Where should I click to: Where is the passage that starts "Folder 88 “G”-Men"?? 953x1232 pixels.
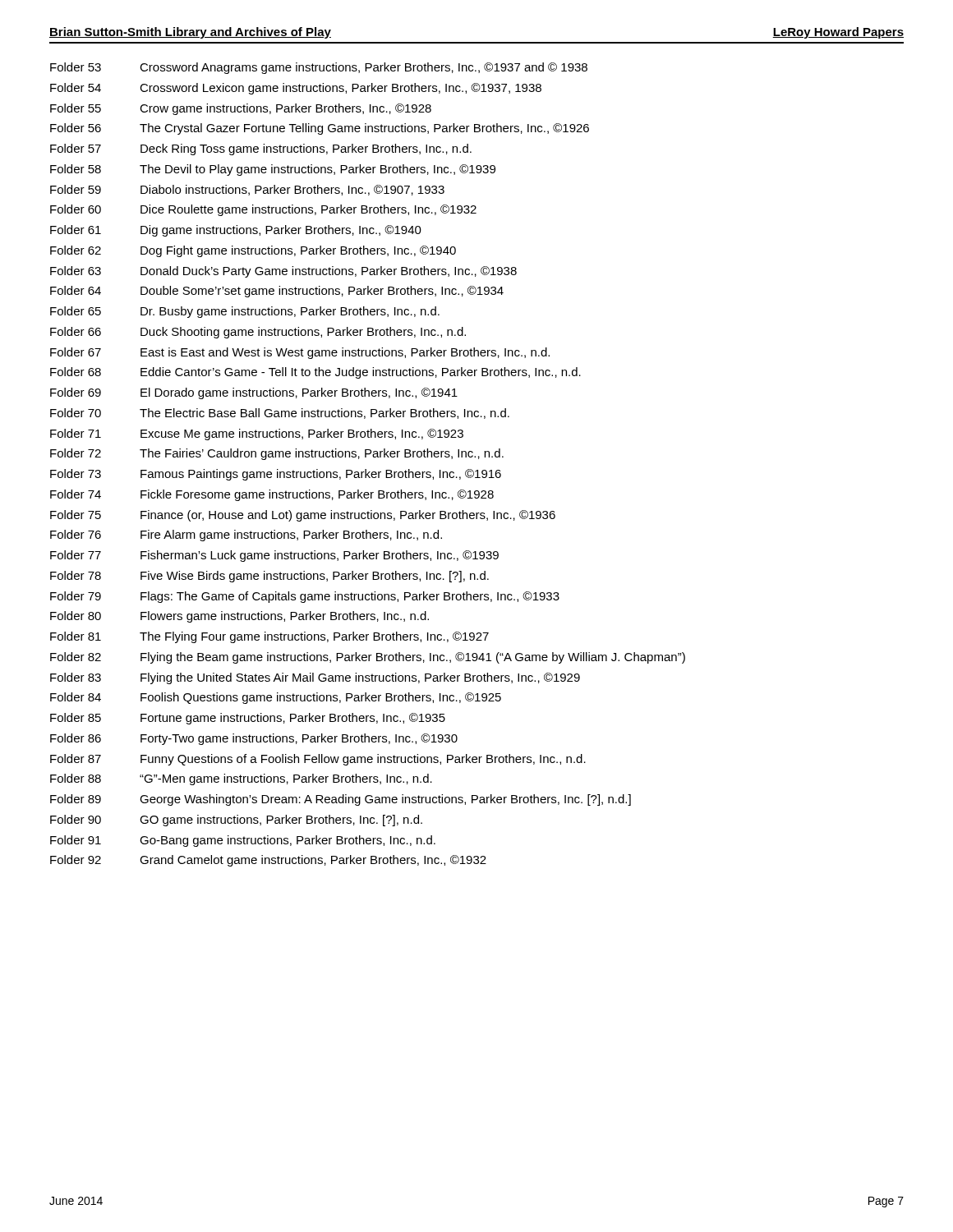click(x=241, y=779)
